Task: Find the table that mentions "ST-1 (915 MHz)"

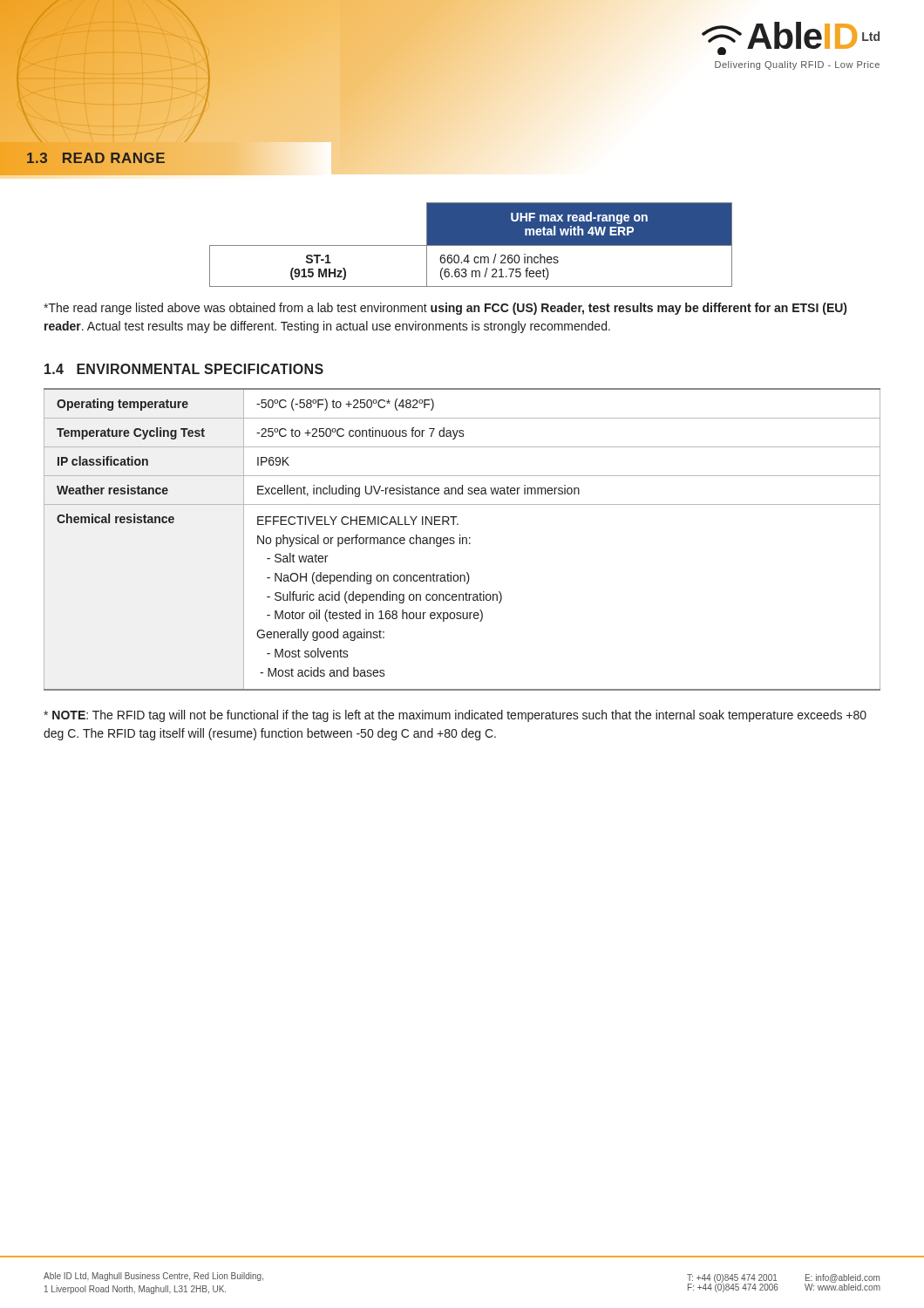Action: click(471, 245)
